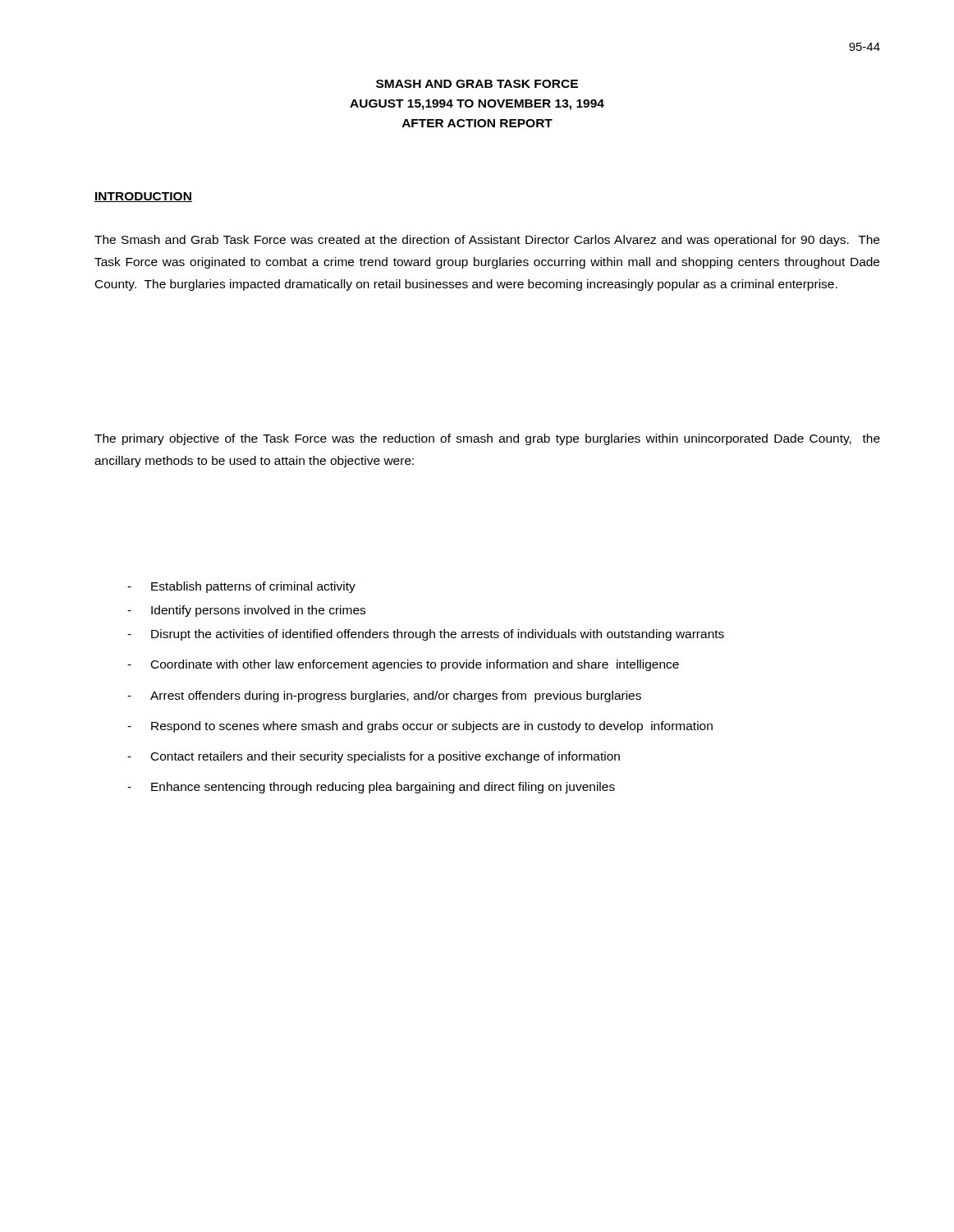Select the passage starting "- Coordinate with other law"

[x=487, y=664]
